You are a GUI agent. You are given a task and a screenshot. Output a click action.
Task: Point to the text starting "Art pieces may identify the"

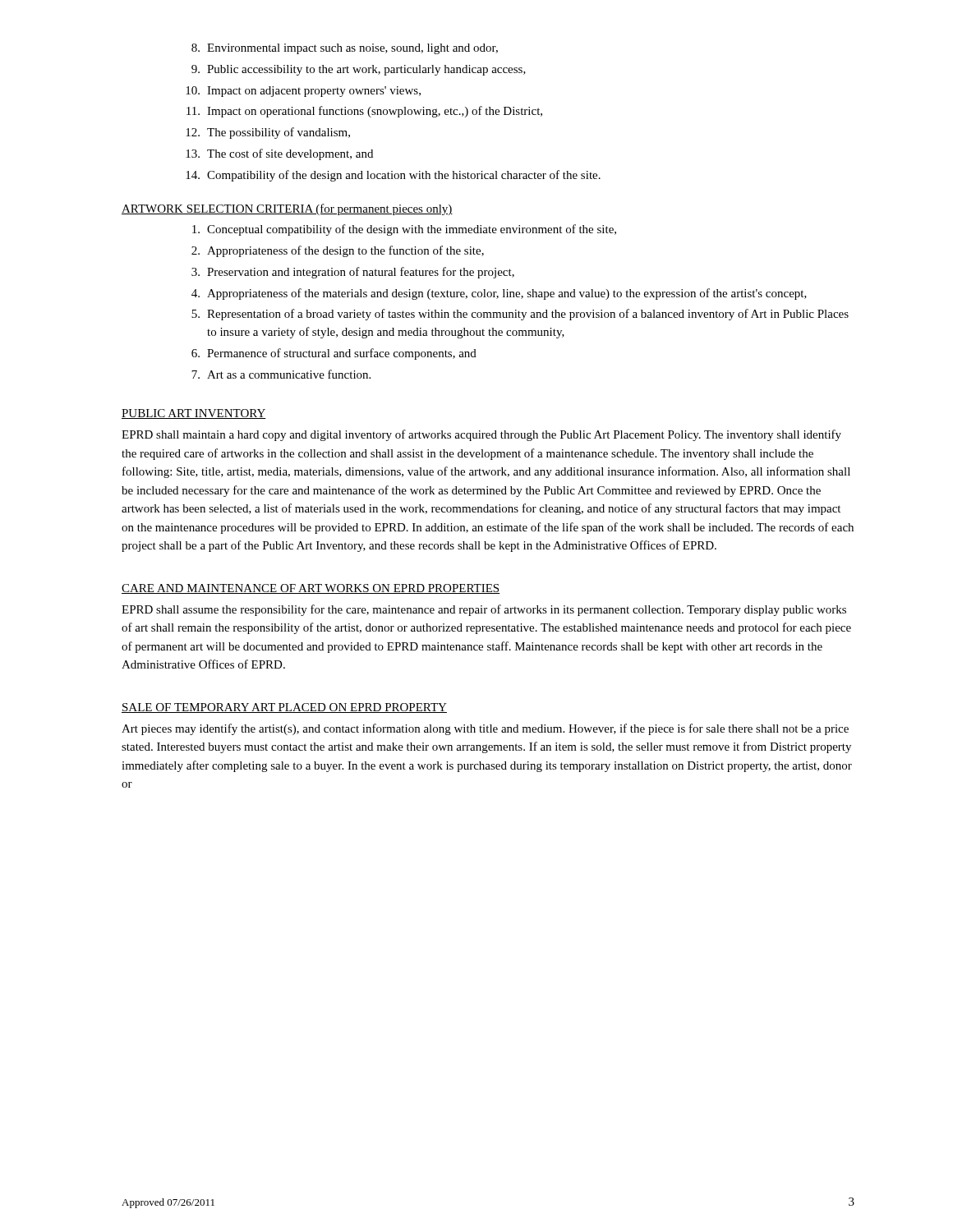point(487,756)
